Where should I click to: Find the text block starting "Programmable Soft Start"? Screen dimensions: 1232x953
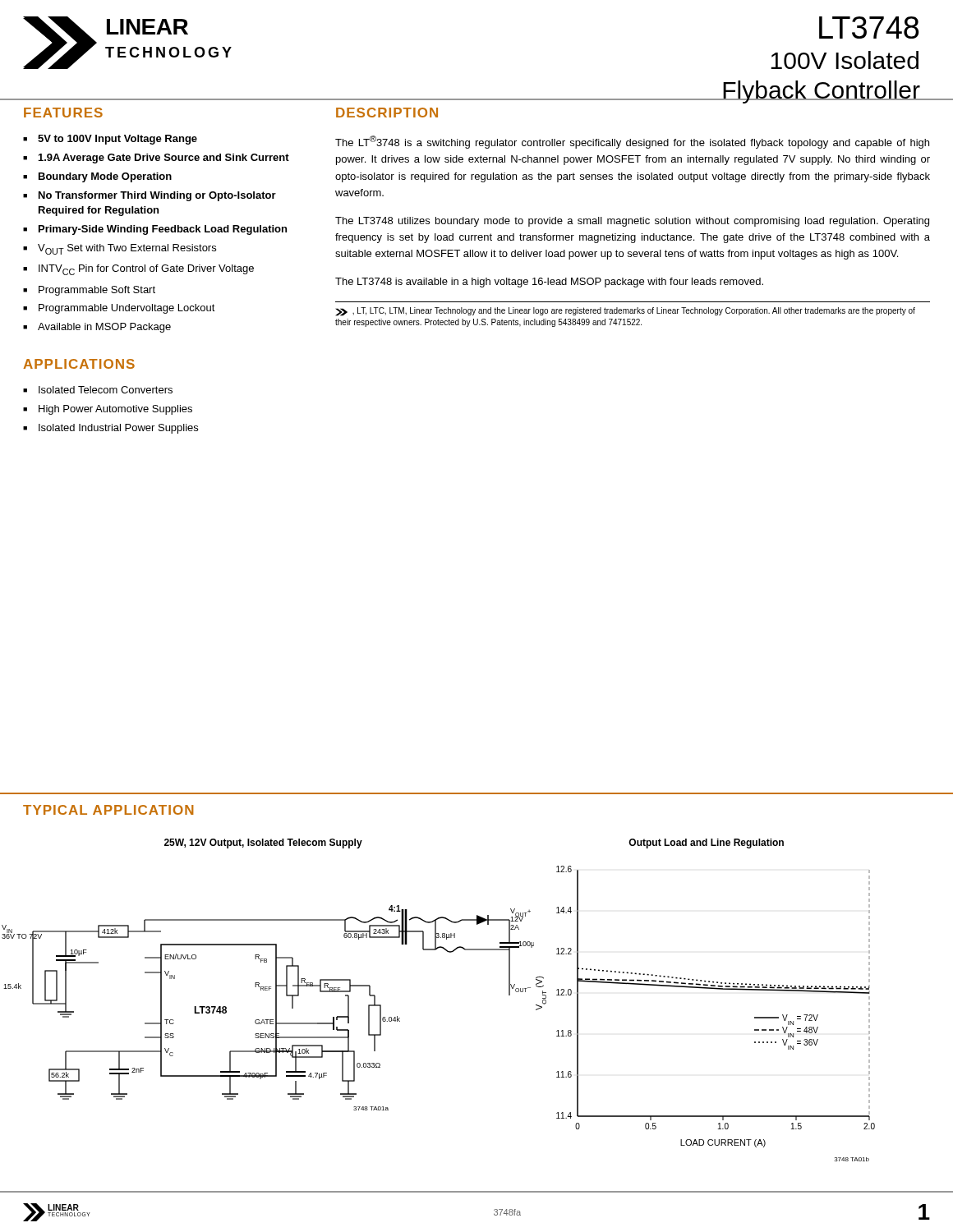97,289
